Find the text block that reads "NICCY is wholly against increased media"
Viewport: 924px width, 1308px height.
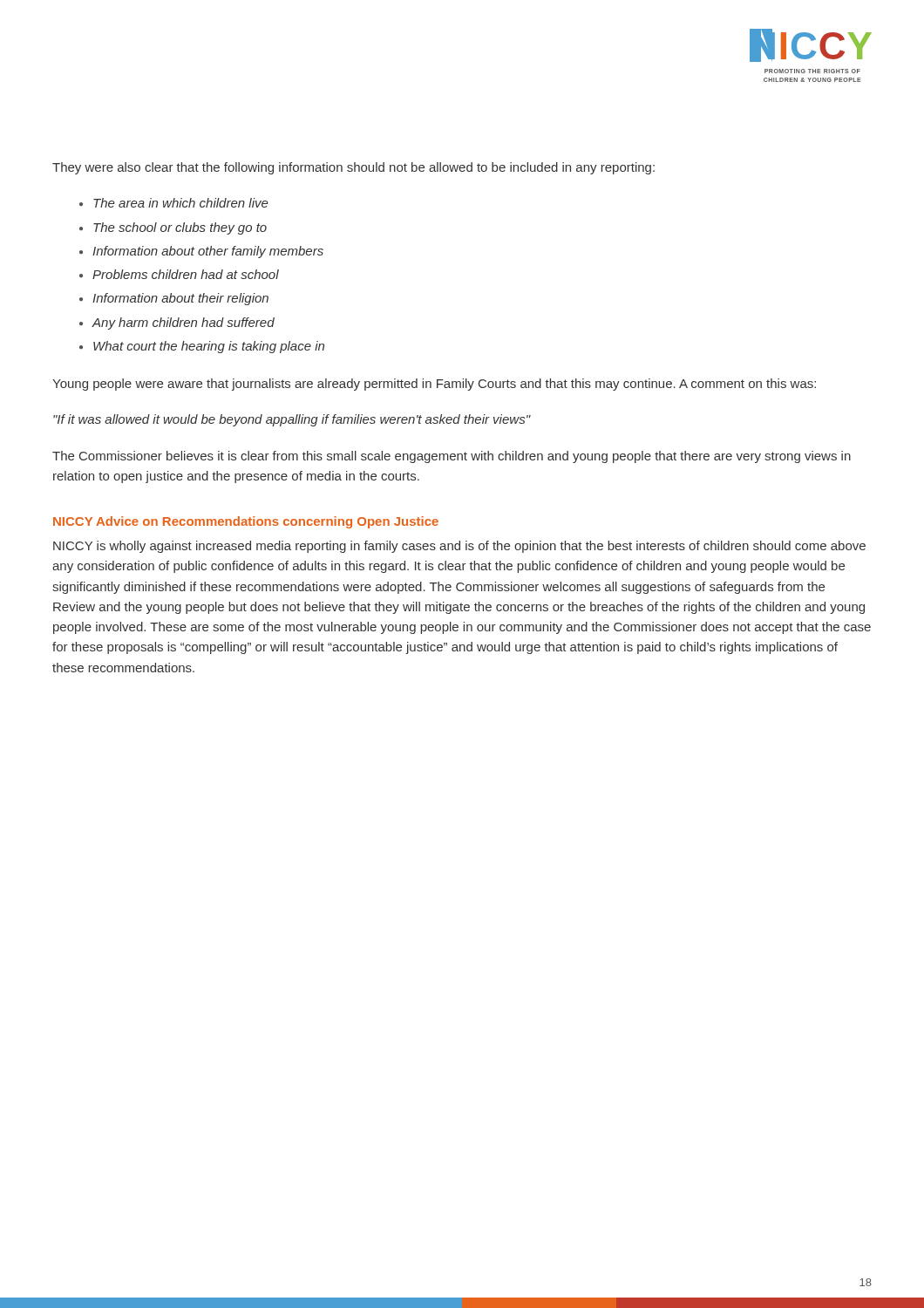pos(462,606)
